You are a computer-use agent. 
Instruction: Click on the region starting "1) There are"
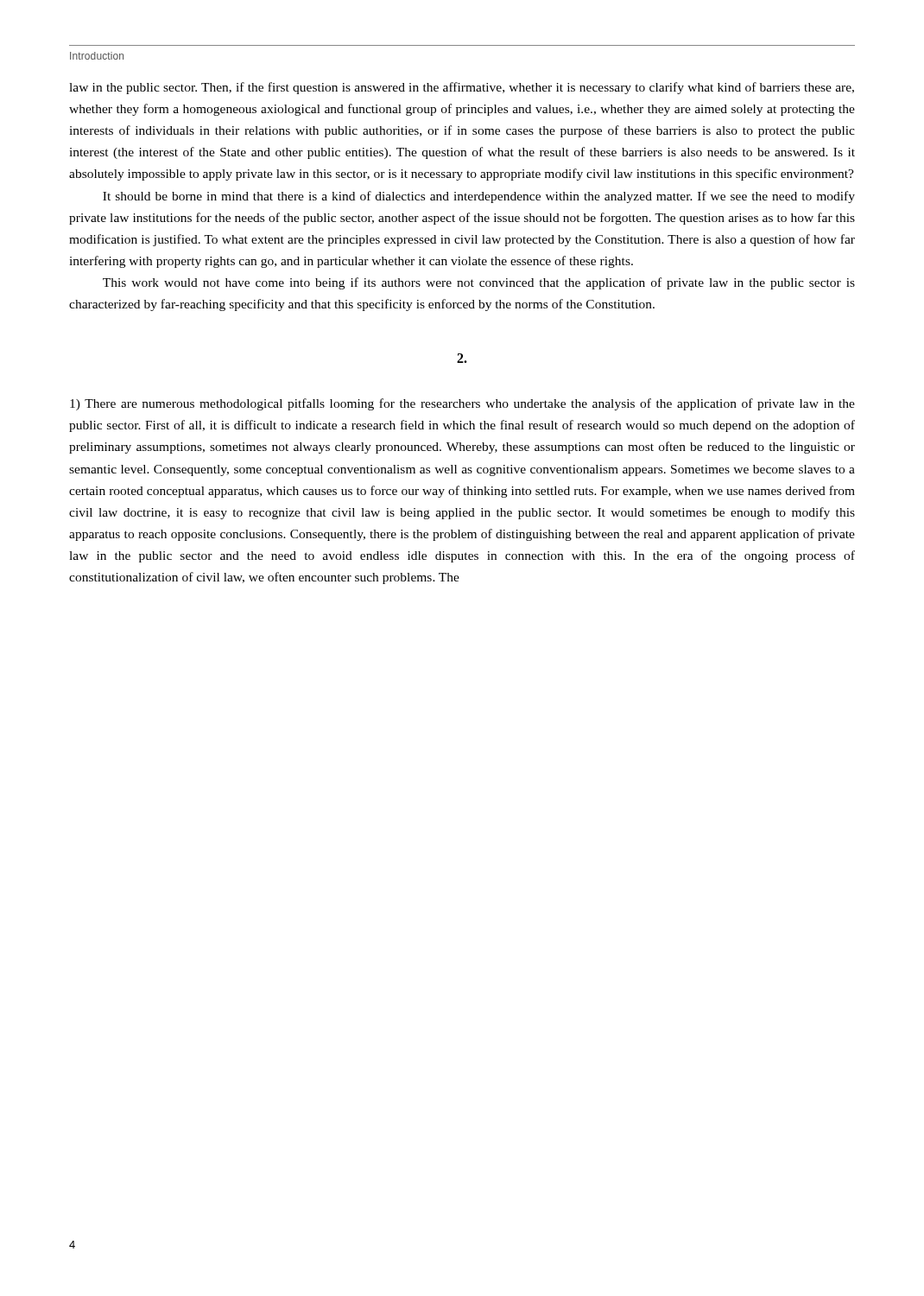(462, 490)
